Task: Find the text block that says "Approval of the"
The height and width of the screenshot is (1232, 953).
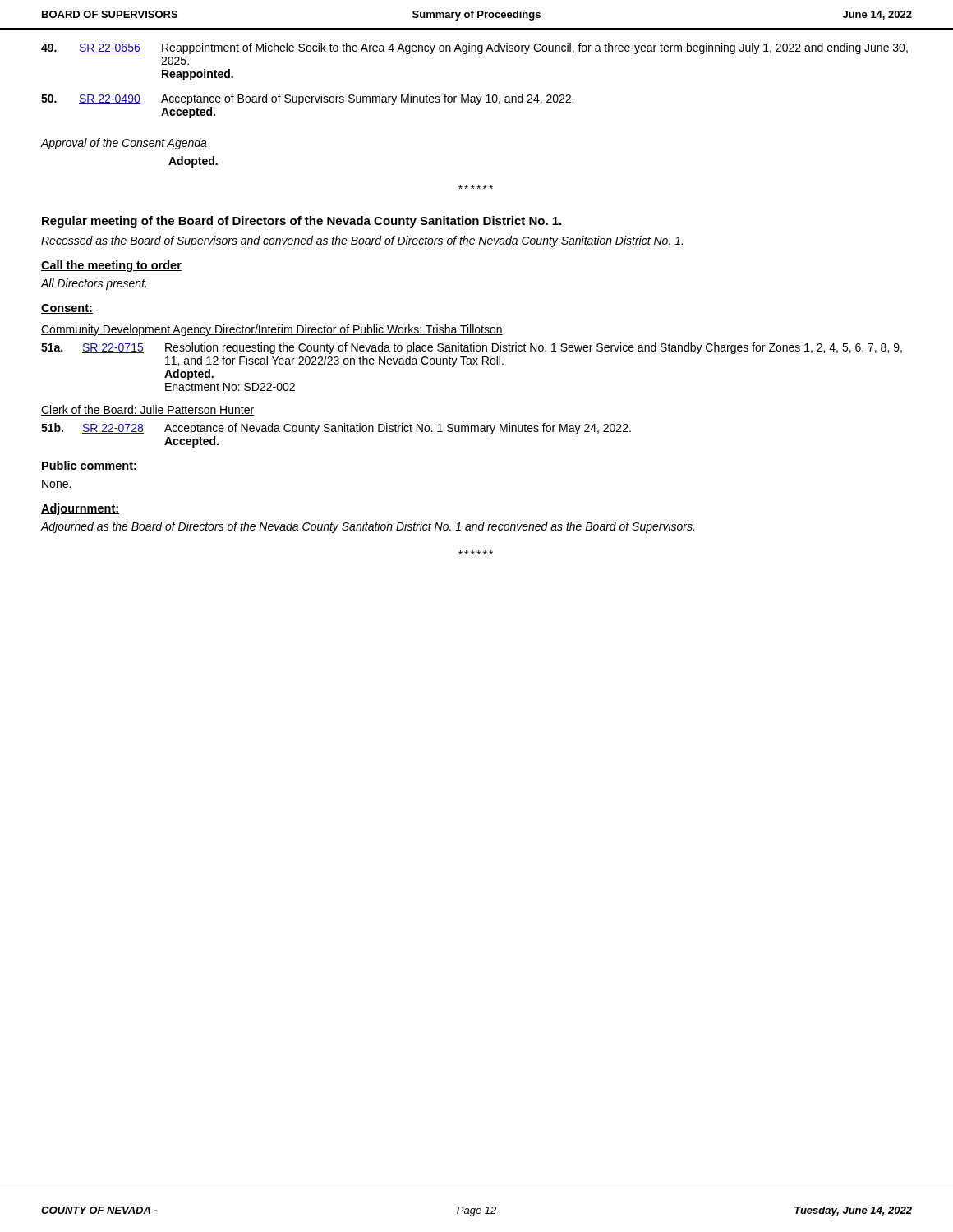Action: (x=124, y=143)
